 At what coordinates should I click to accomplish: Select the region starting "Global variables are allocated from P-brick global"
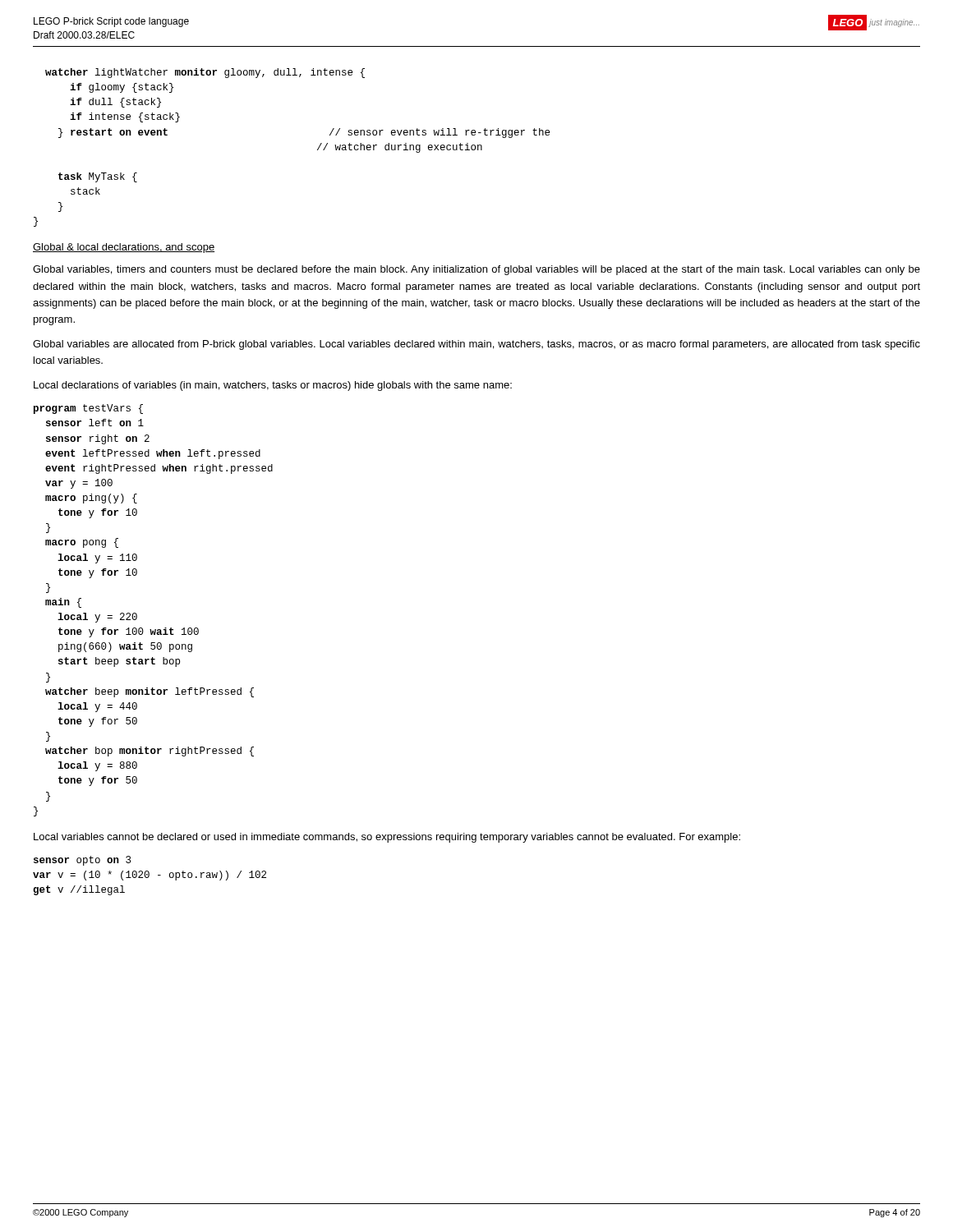476,352
